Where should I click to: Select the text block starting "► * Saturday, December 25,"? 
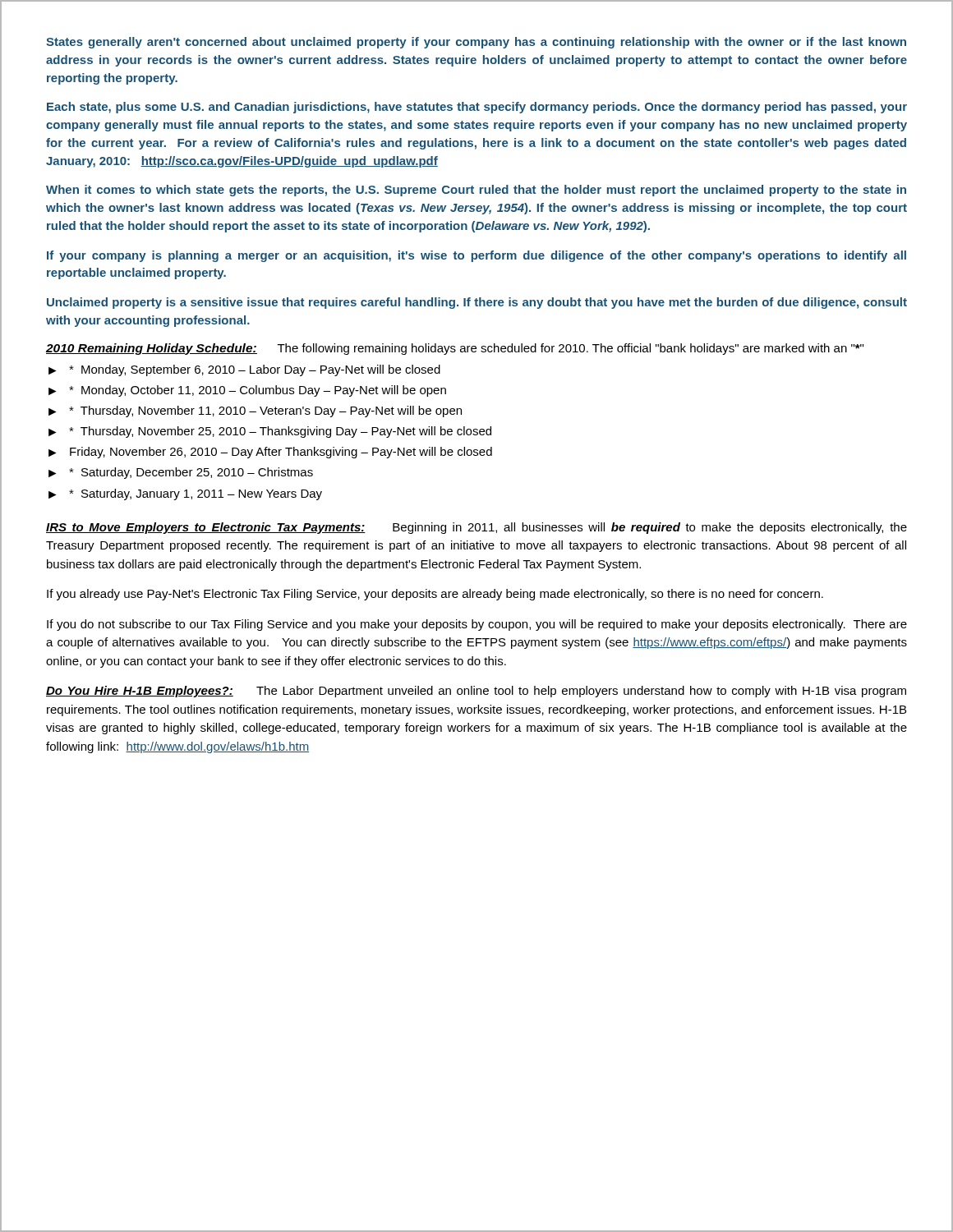[181, 473]
